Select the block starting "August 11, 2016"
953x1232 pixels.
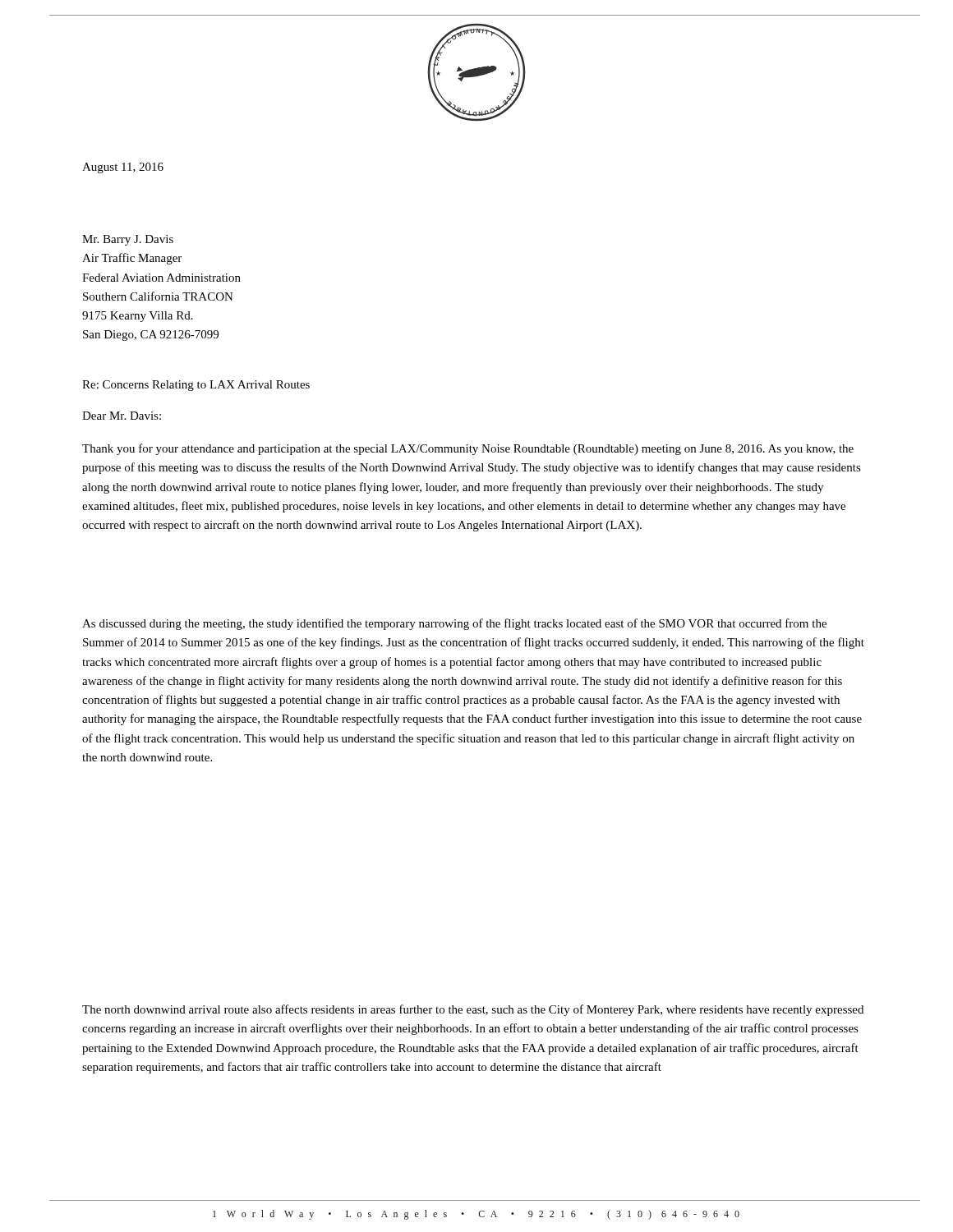[123, 167]
